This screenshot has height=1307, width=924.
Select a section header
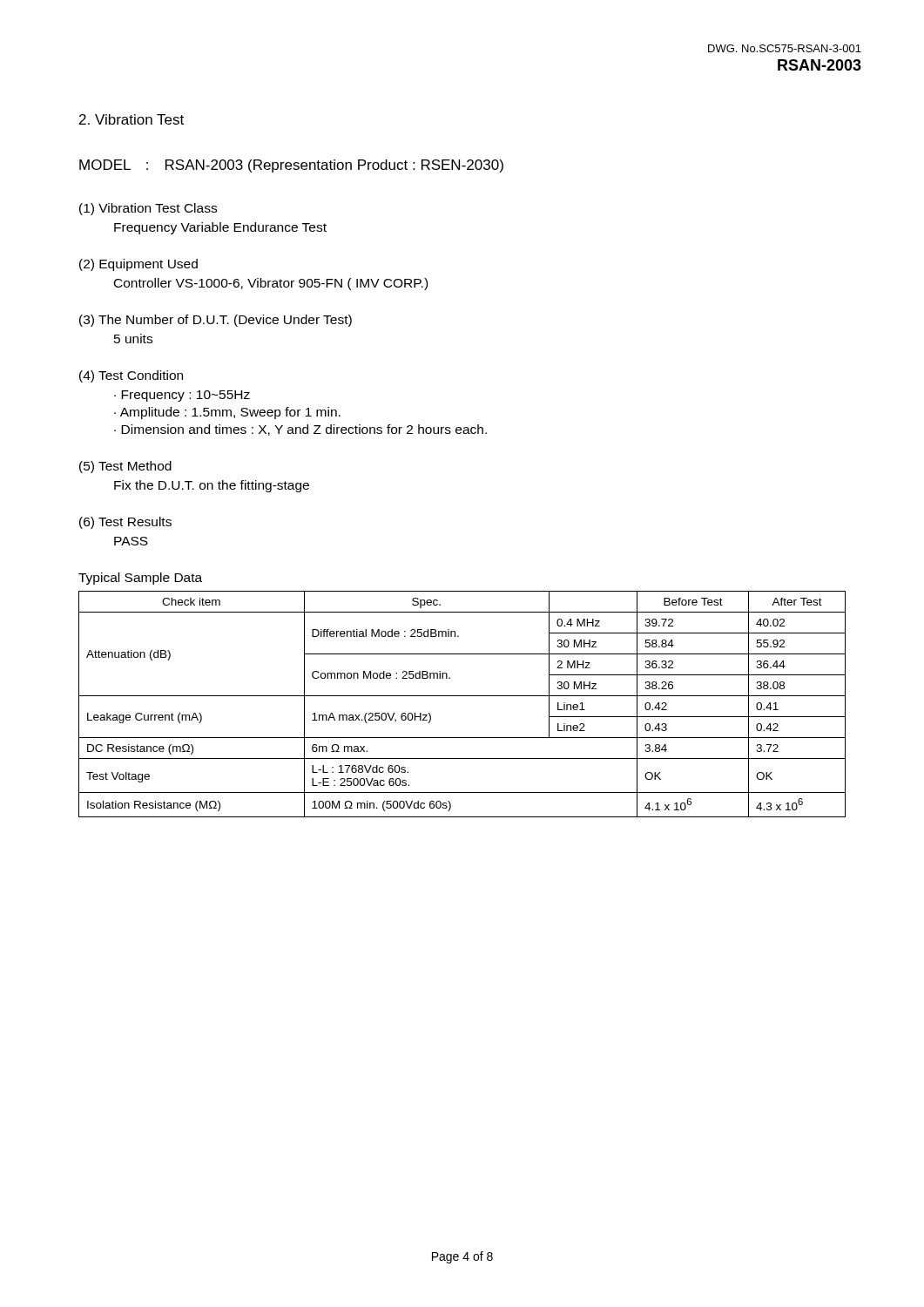(x=131, y=120)
